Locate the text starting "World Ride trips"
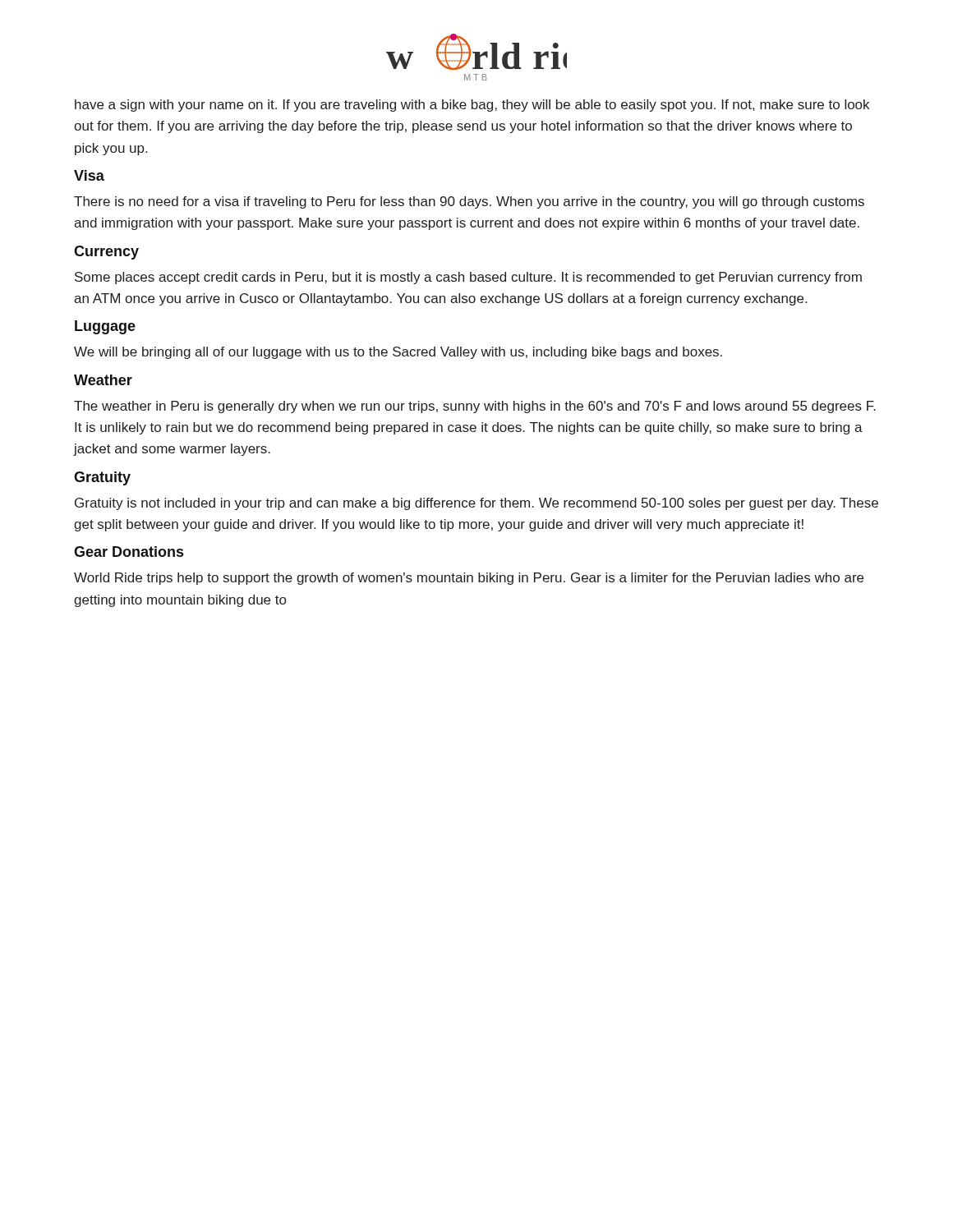The width and height of the screenshot is (953, 1232). pos(469,589)
